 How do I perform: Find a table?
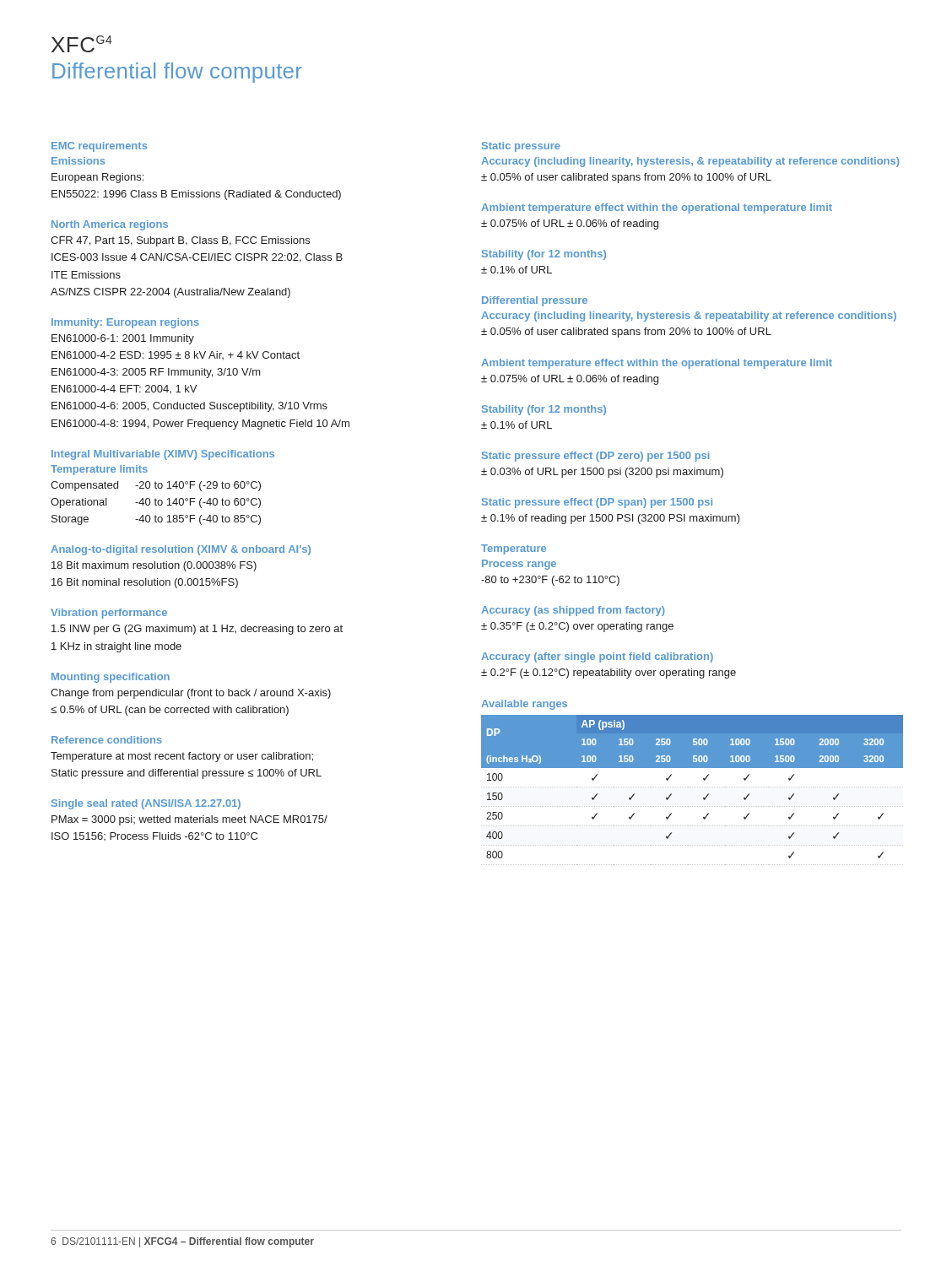click(x=692, y=790)
